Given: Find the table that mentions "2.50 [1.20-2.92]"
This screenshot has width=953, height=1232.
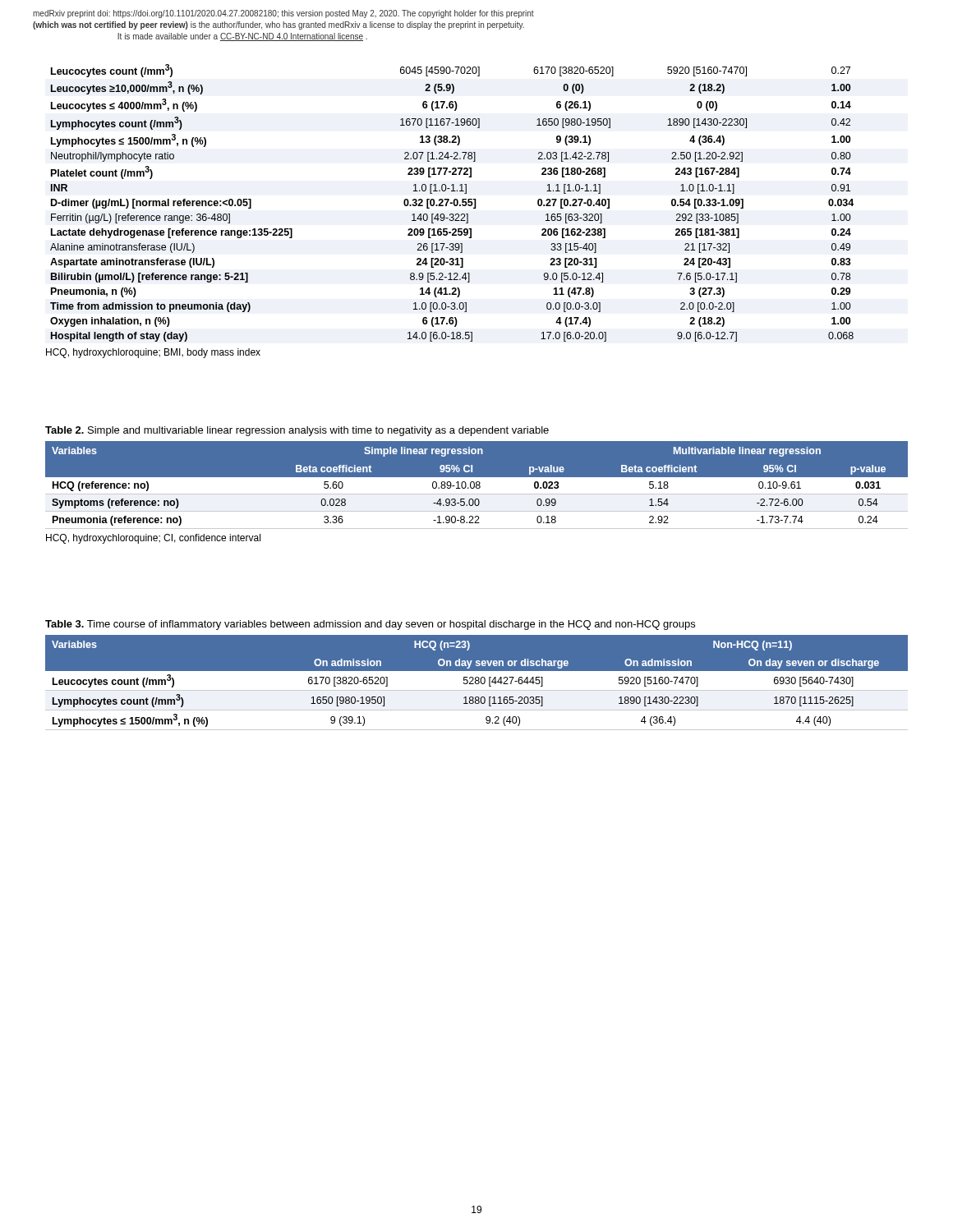Looking at the screenshot, I should [476, 202].
